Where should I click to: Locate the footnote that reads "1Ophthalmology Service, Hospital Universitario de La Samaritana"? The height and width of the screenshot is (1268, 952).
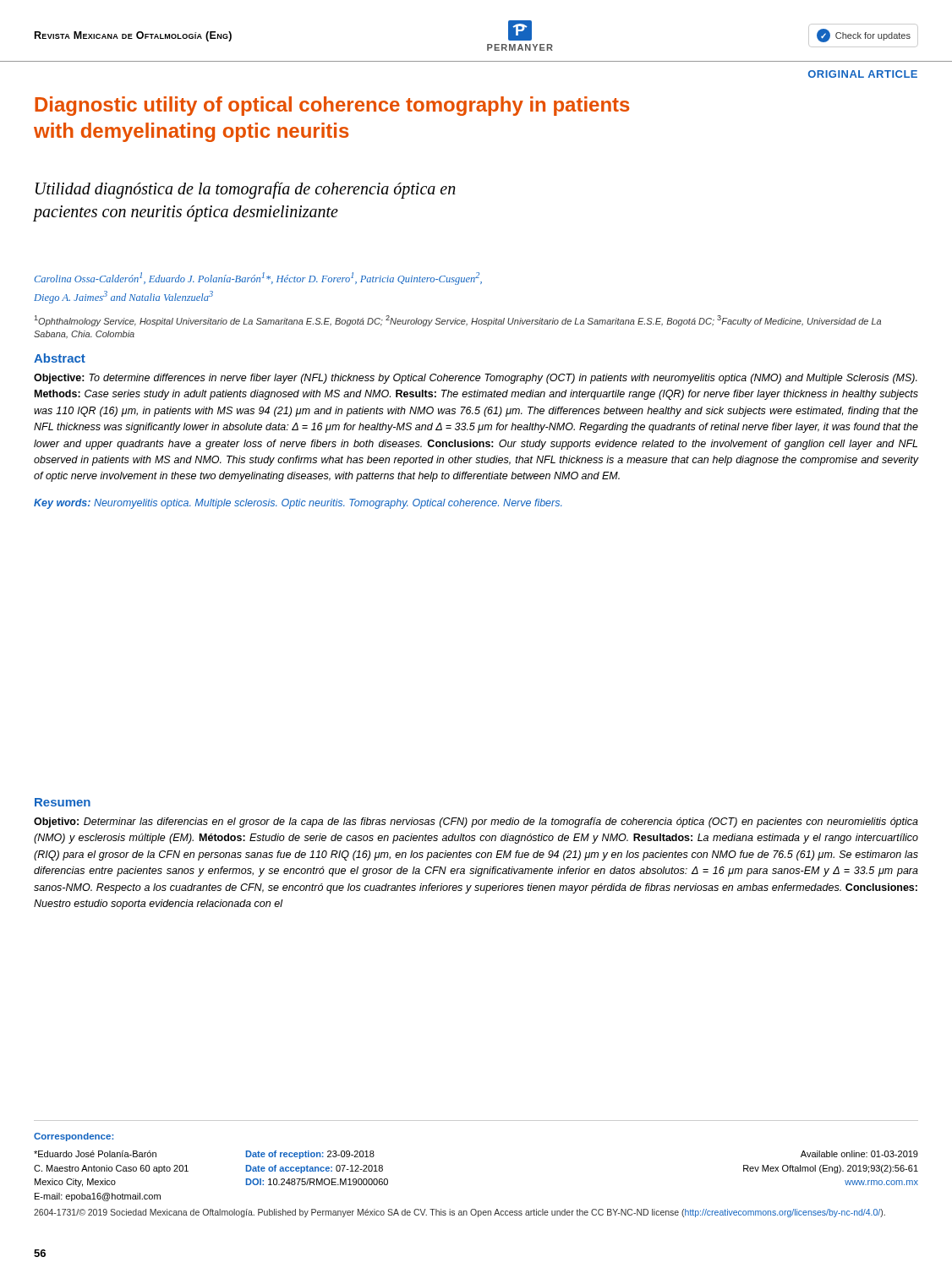tap(458, 326)
